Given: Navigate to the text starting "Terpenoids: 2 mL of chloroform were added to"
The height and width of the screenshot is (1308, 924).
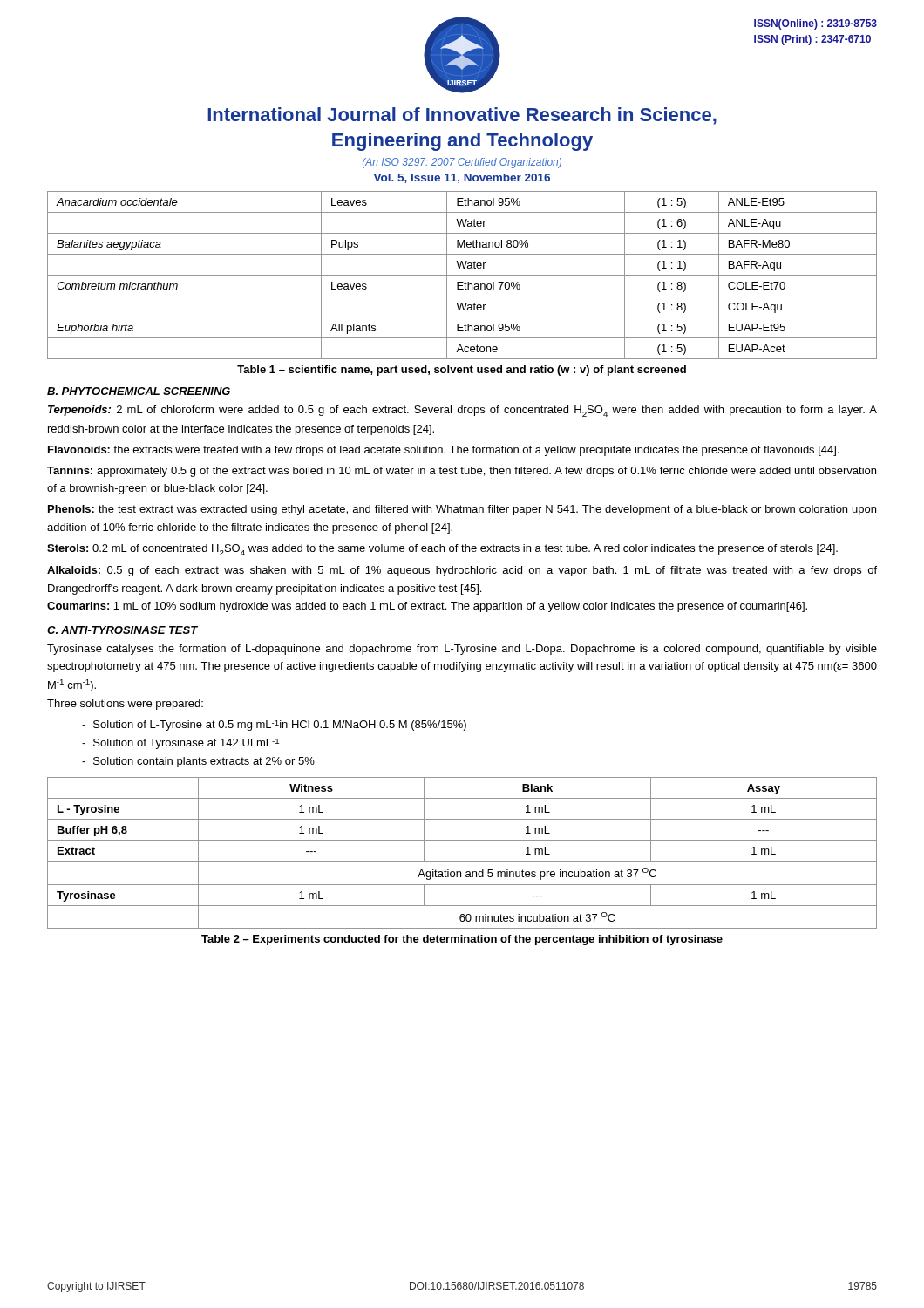Looking at the screenshot, I should click(462, 419).
